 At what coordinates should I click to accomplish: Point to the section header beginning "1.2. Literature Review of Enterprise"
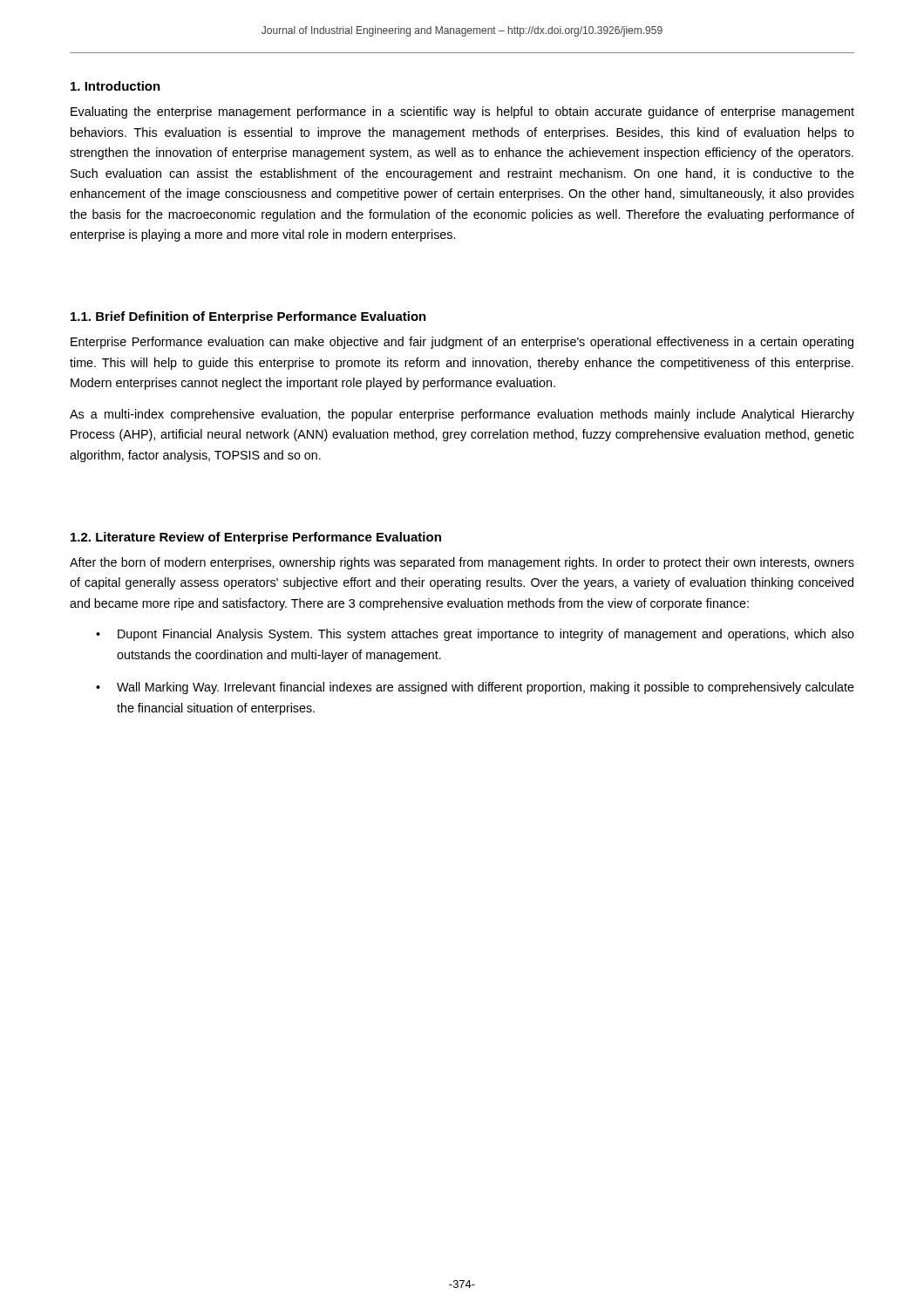tap(256, 536)
